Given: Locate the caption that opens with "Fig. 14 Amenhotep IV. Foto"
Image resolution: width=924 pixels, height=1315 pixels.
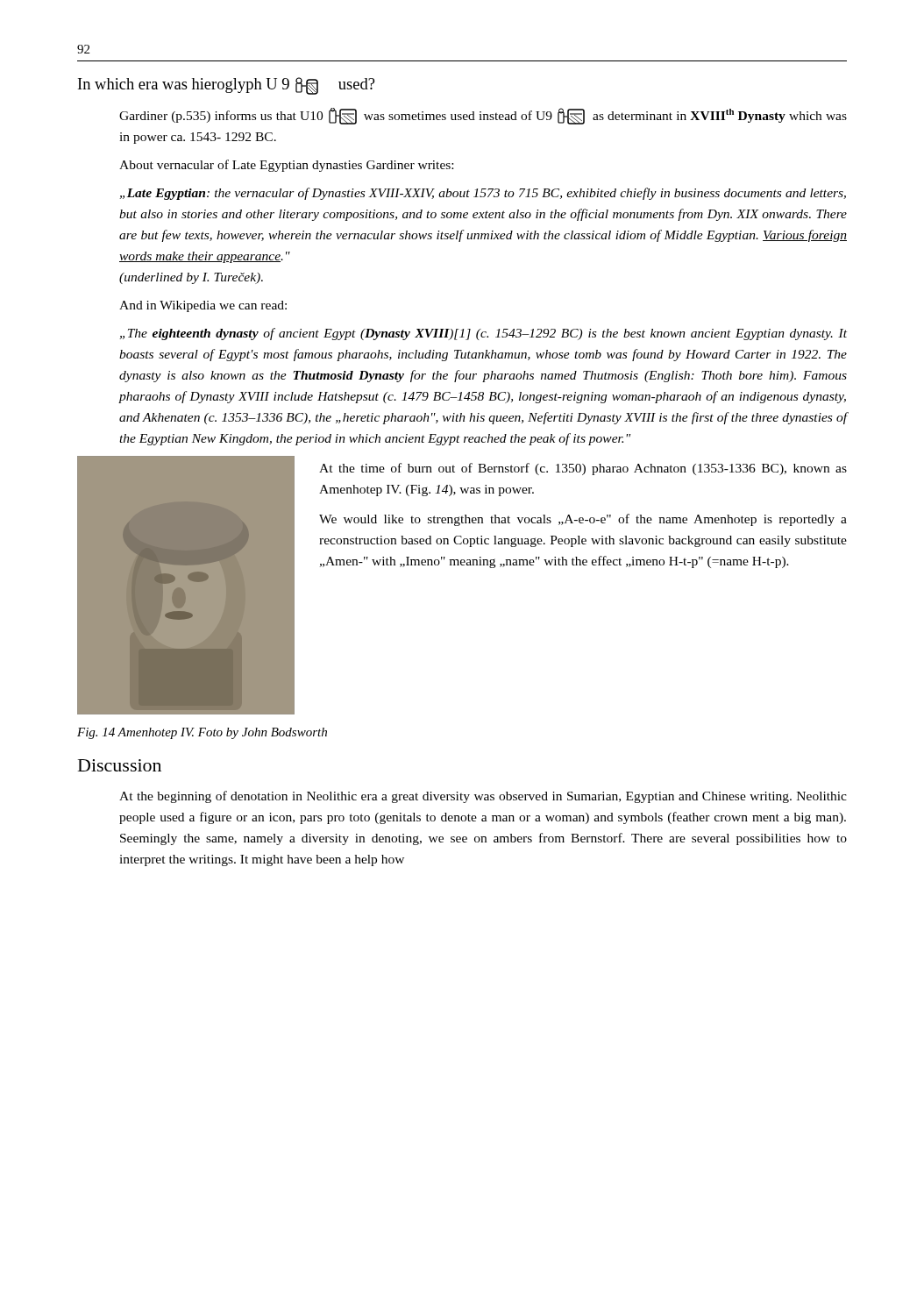Looking at the screenshot, I should [x=202, y=732].
